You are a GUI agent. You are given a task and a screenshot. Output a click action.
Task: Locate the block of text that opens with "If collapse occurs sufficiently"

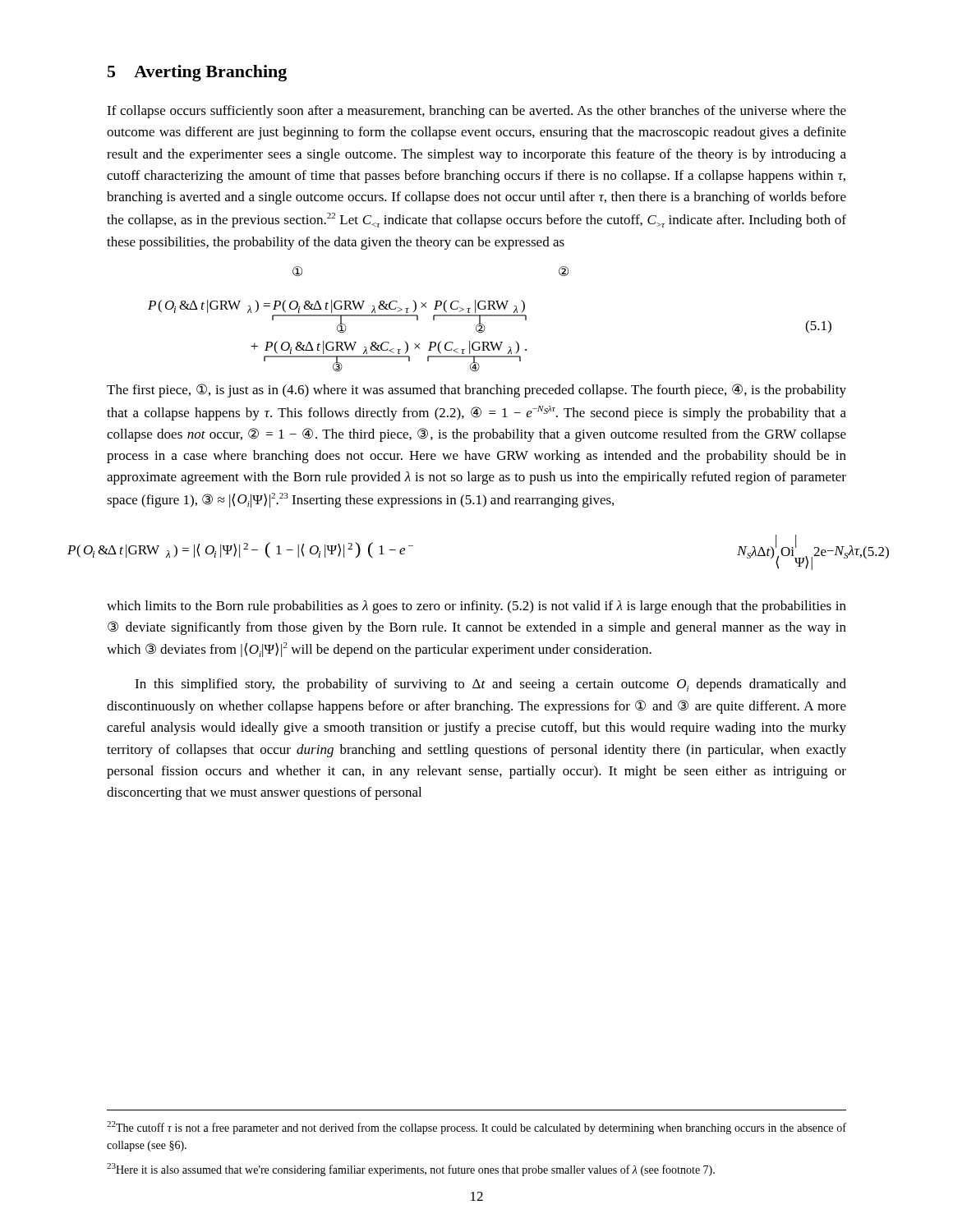tap(476, 176)
